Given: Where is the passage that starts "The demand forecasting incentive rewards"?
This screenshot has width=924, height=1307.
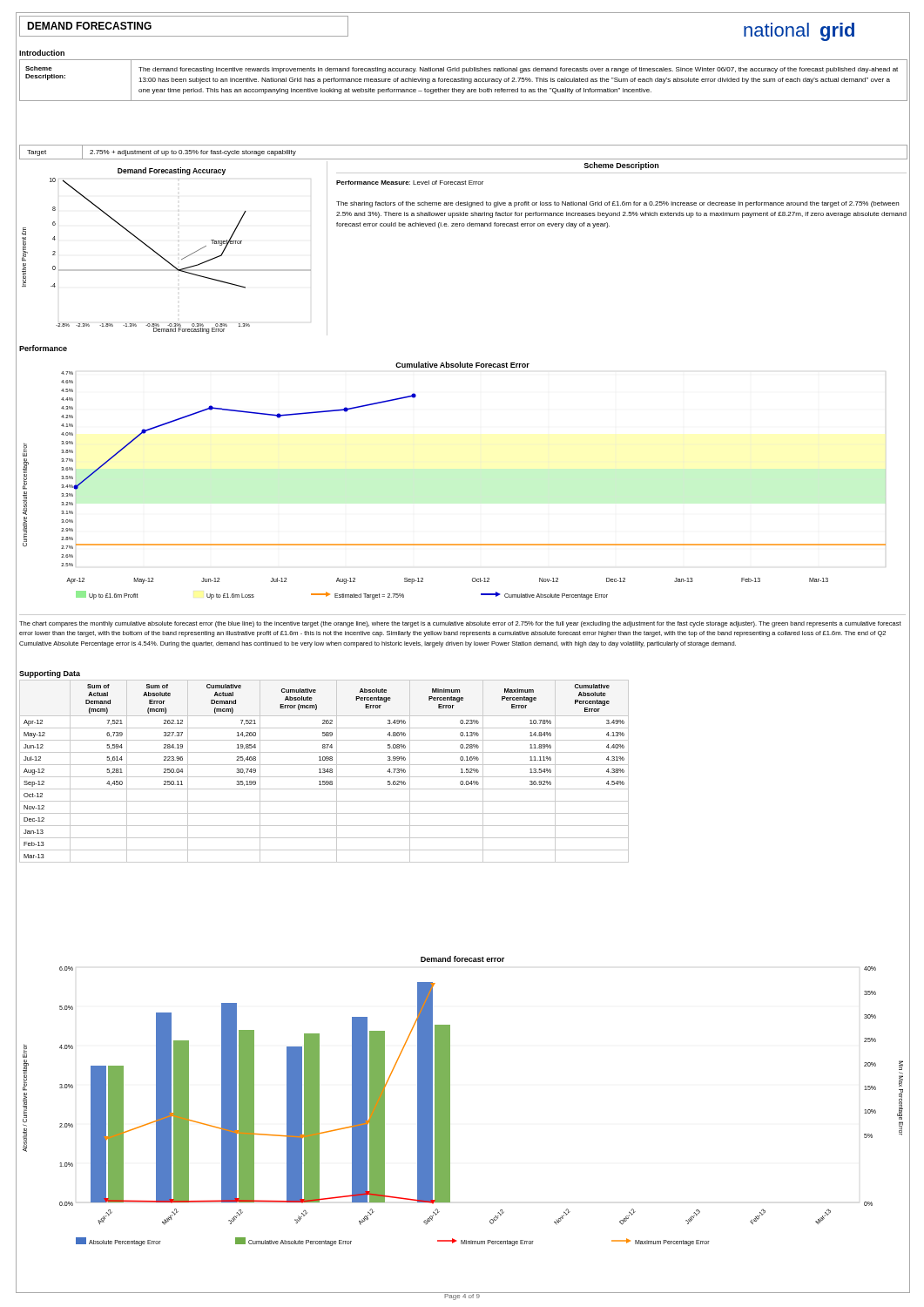Looking at the screenshot, I should tap(518, 80).
